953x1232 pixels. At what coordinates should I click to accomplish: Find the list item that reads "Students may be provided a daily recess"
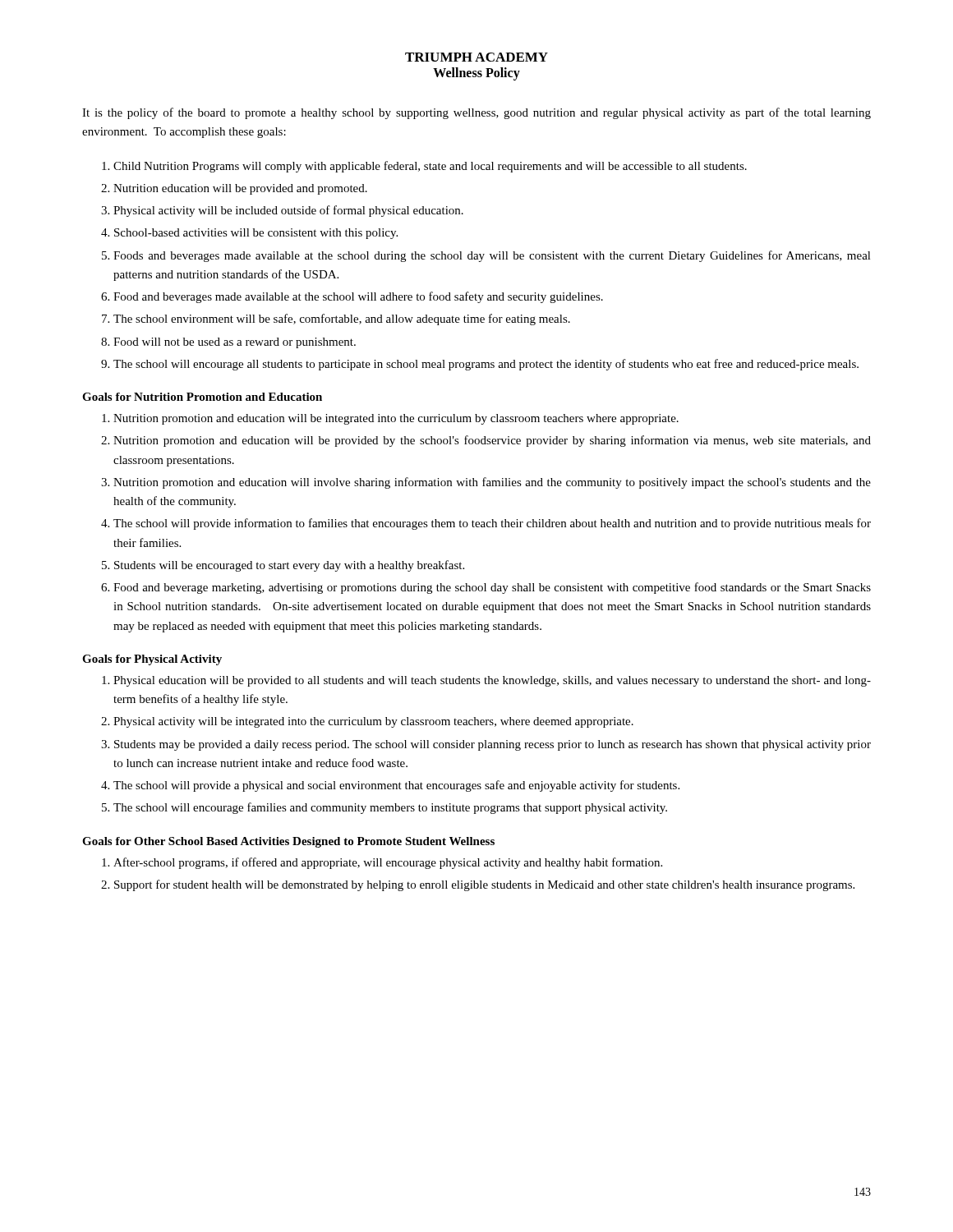[x=492, y=753]
